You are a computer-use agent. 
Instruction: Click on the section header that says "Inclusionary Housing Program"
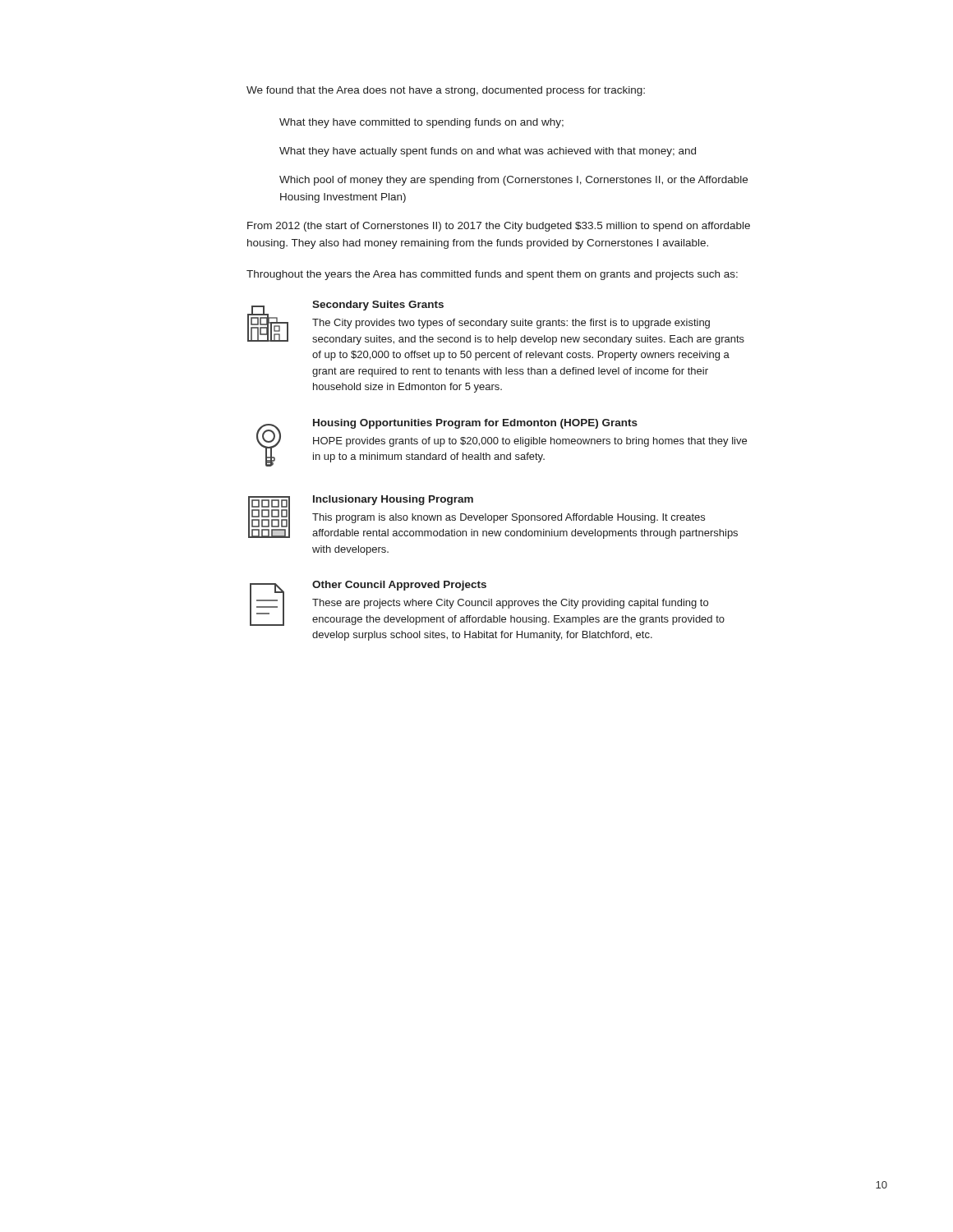pyautogui.click(x=393, y=499)
